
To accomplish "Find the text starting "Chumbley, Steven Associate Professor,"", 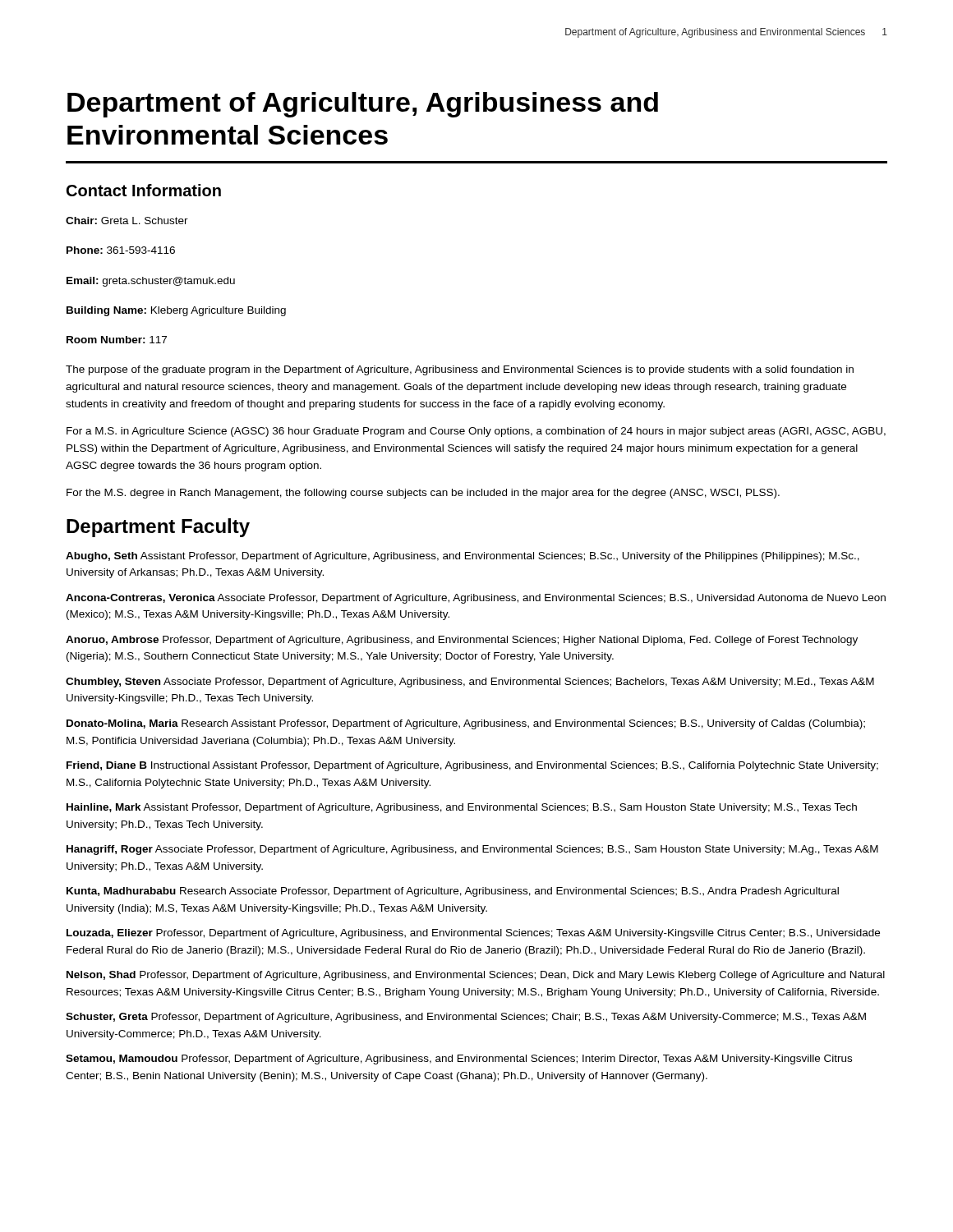I will coord(470,690).
